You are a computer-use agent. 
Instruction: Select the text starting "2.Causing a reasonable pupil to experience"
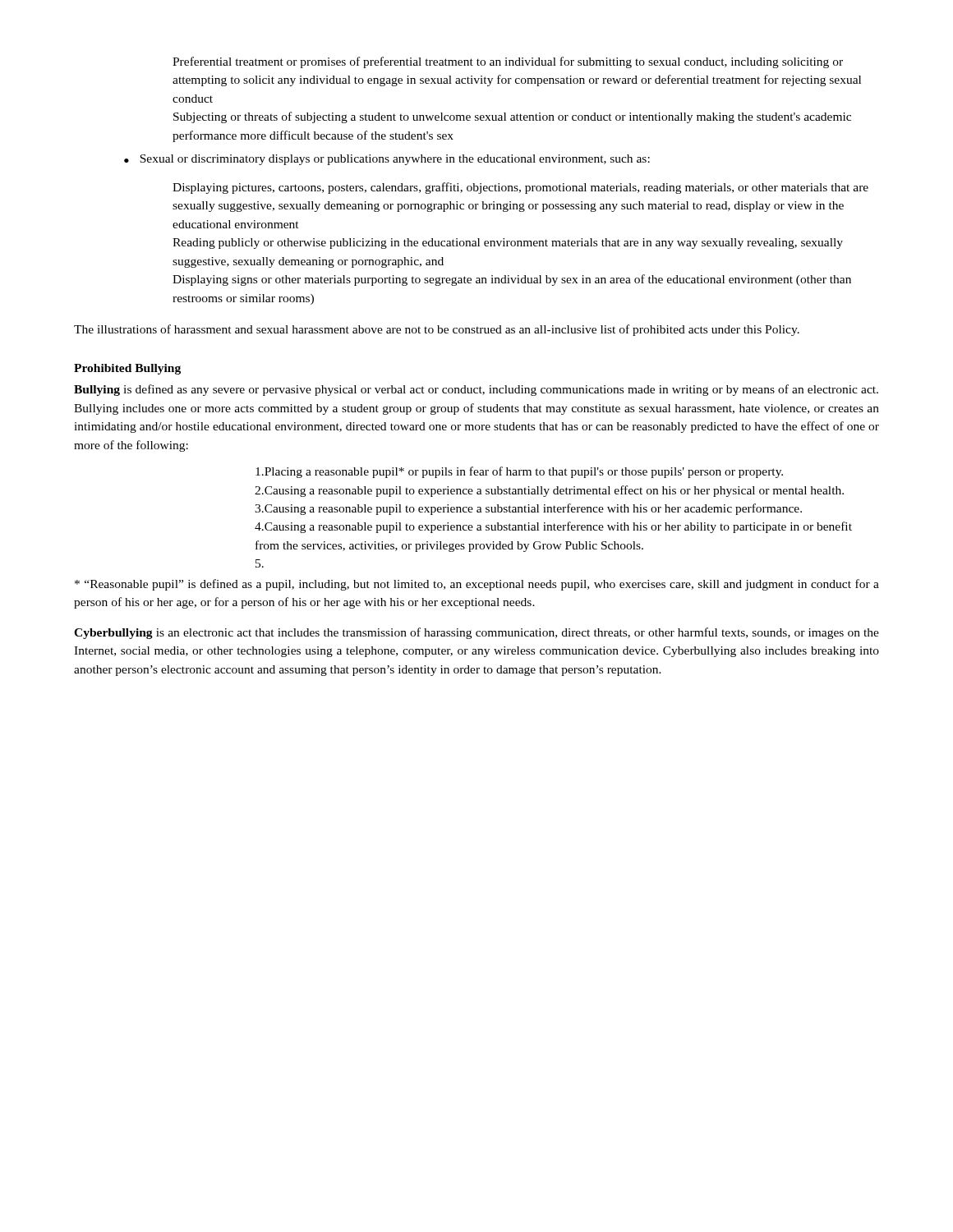[567, 490]
